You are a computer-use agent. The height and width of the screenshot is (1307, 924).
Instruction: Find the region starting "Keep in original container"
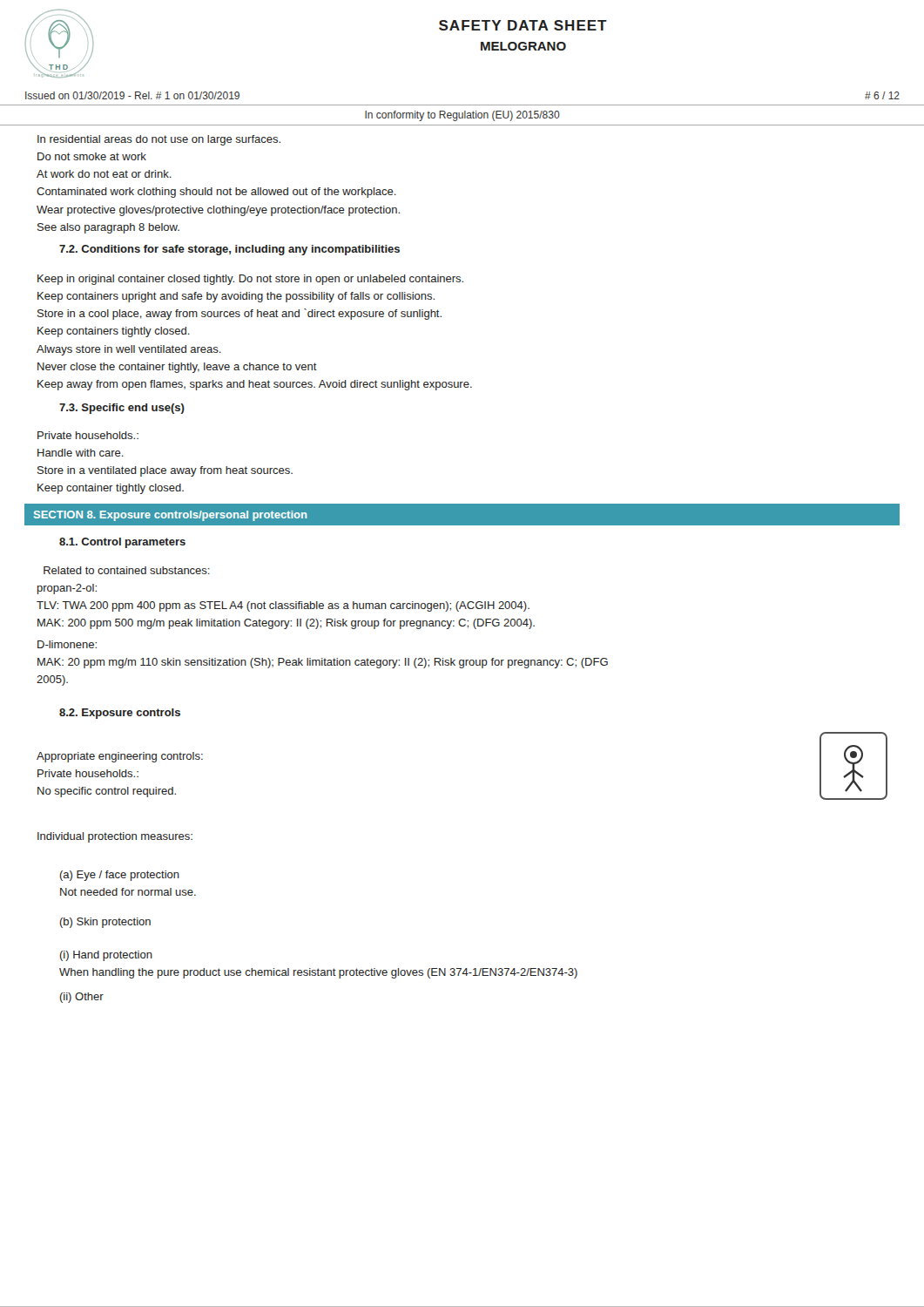[x=250, y=280]
